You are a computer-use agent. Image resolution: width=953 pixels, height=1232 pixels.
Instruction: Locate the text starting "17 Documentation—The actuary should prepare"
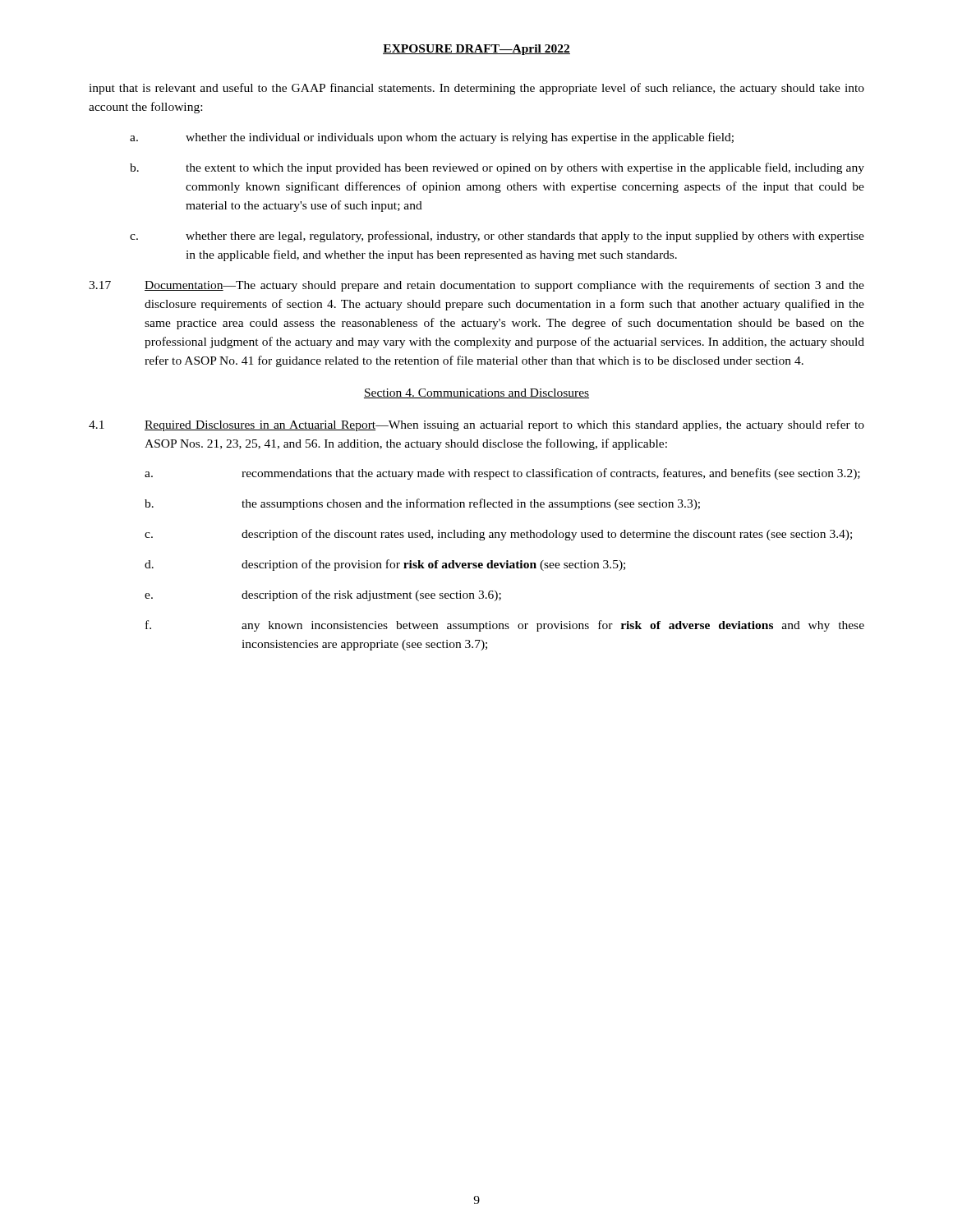(x=476, y=323)
